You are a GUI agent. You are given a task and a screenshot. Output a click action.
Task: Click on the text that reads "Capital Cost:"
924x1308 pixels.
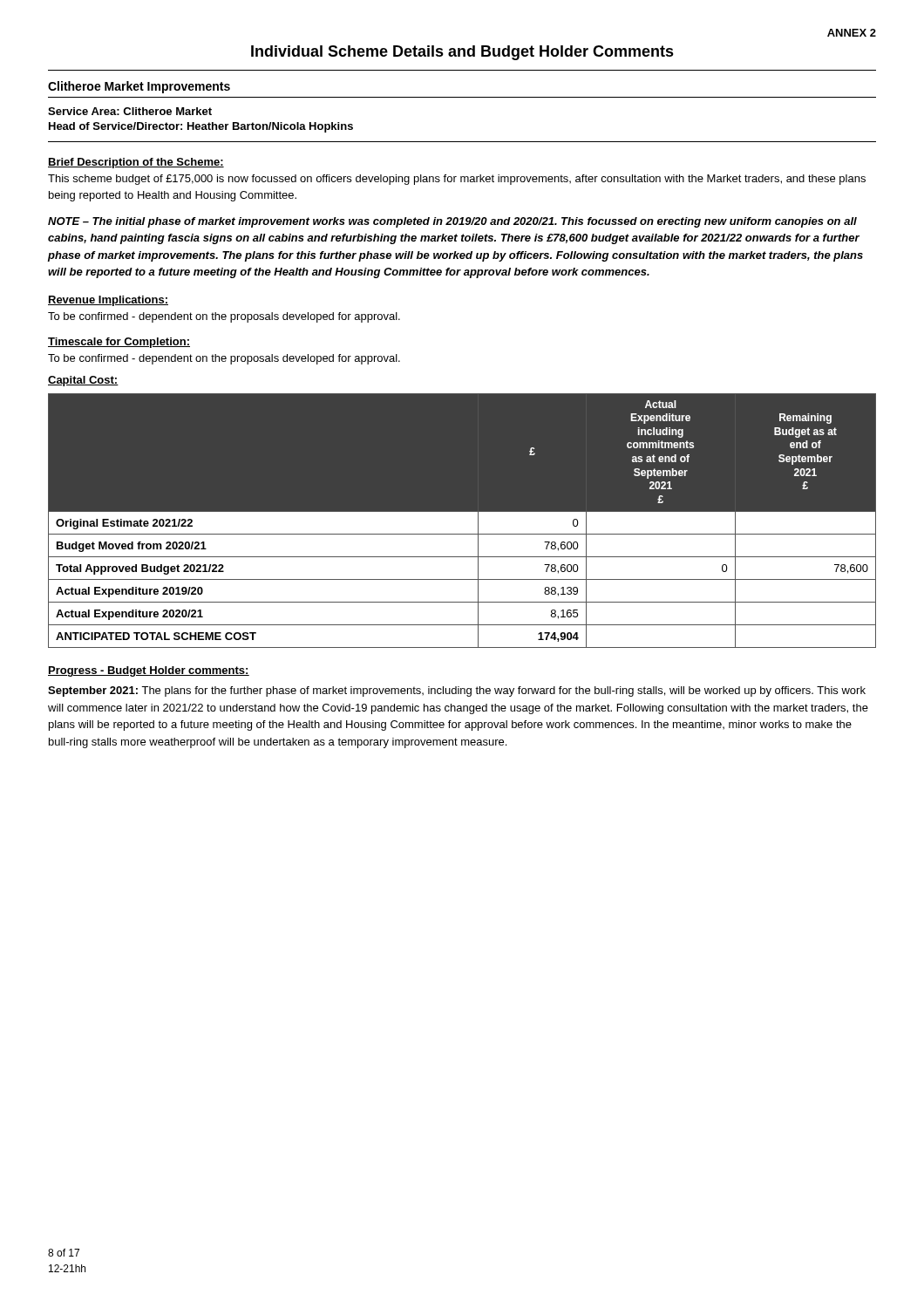click(83, 379)
